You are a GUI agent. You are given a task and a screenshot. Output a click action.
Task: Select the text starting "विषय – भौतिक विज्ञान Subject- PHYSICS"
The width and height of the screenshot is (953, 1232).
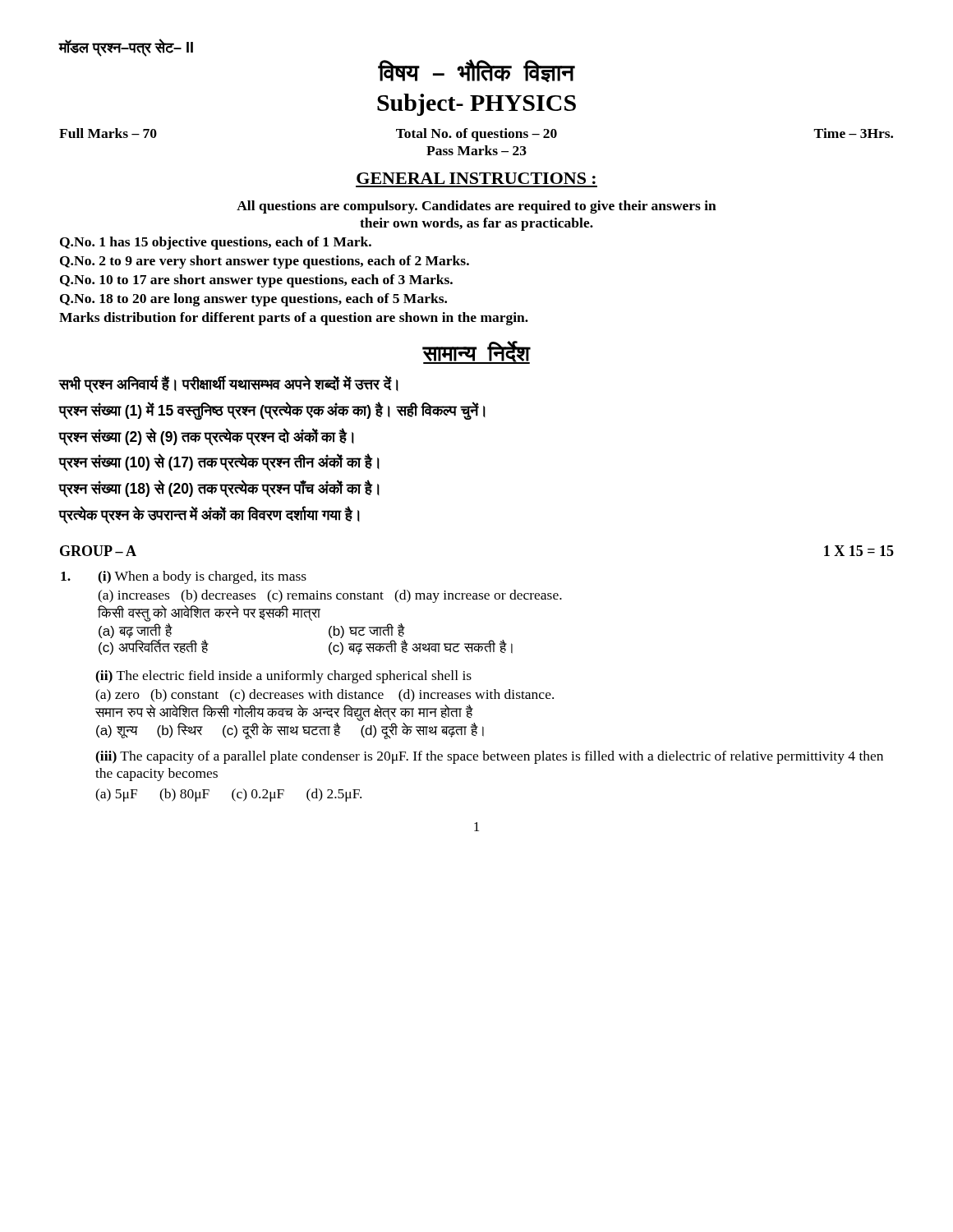click(x=476, y=88)
